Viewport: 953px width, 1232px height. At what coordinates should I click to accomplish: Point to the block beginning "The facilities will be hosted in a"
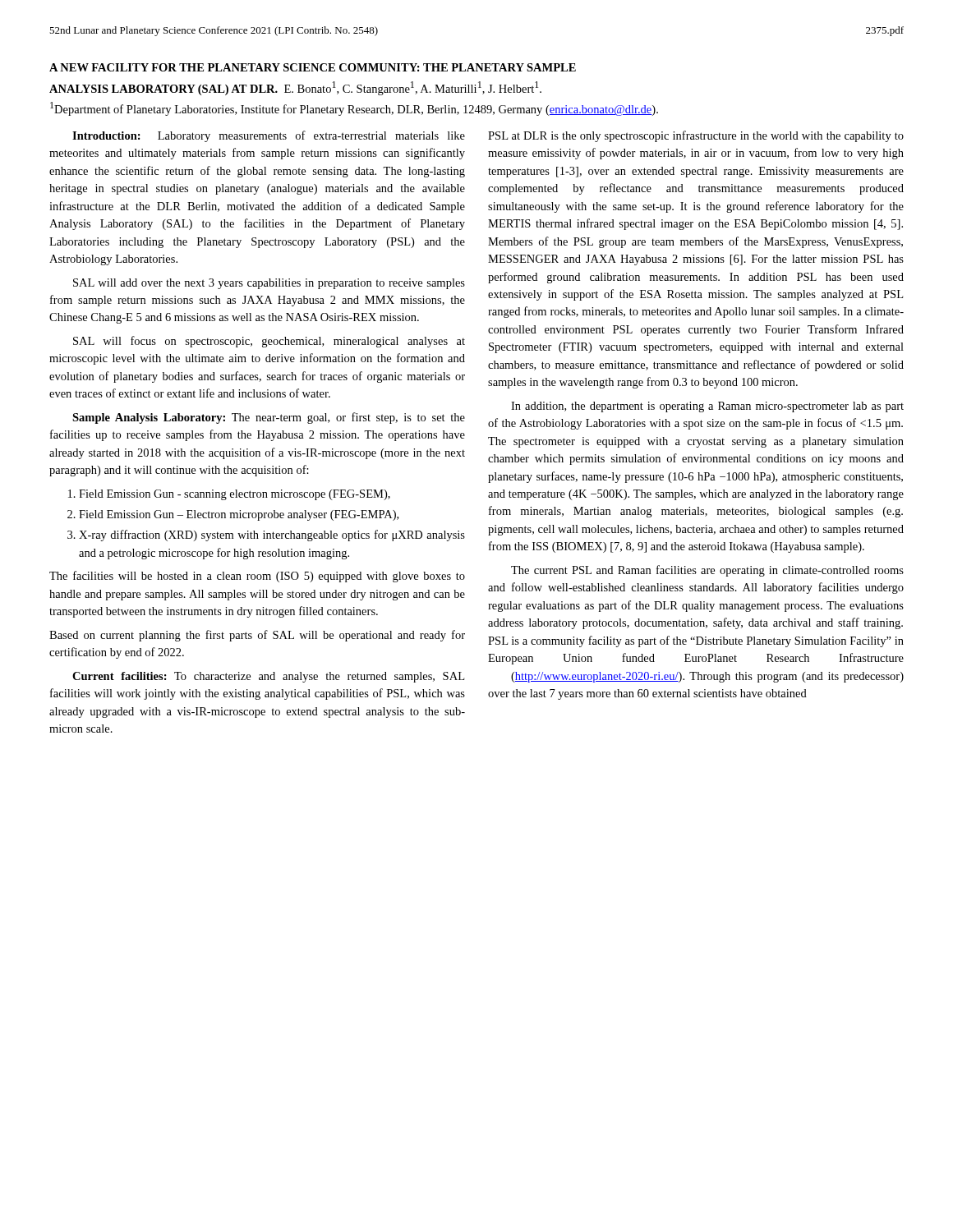click(x=257, y=594)
